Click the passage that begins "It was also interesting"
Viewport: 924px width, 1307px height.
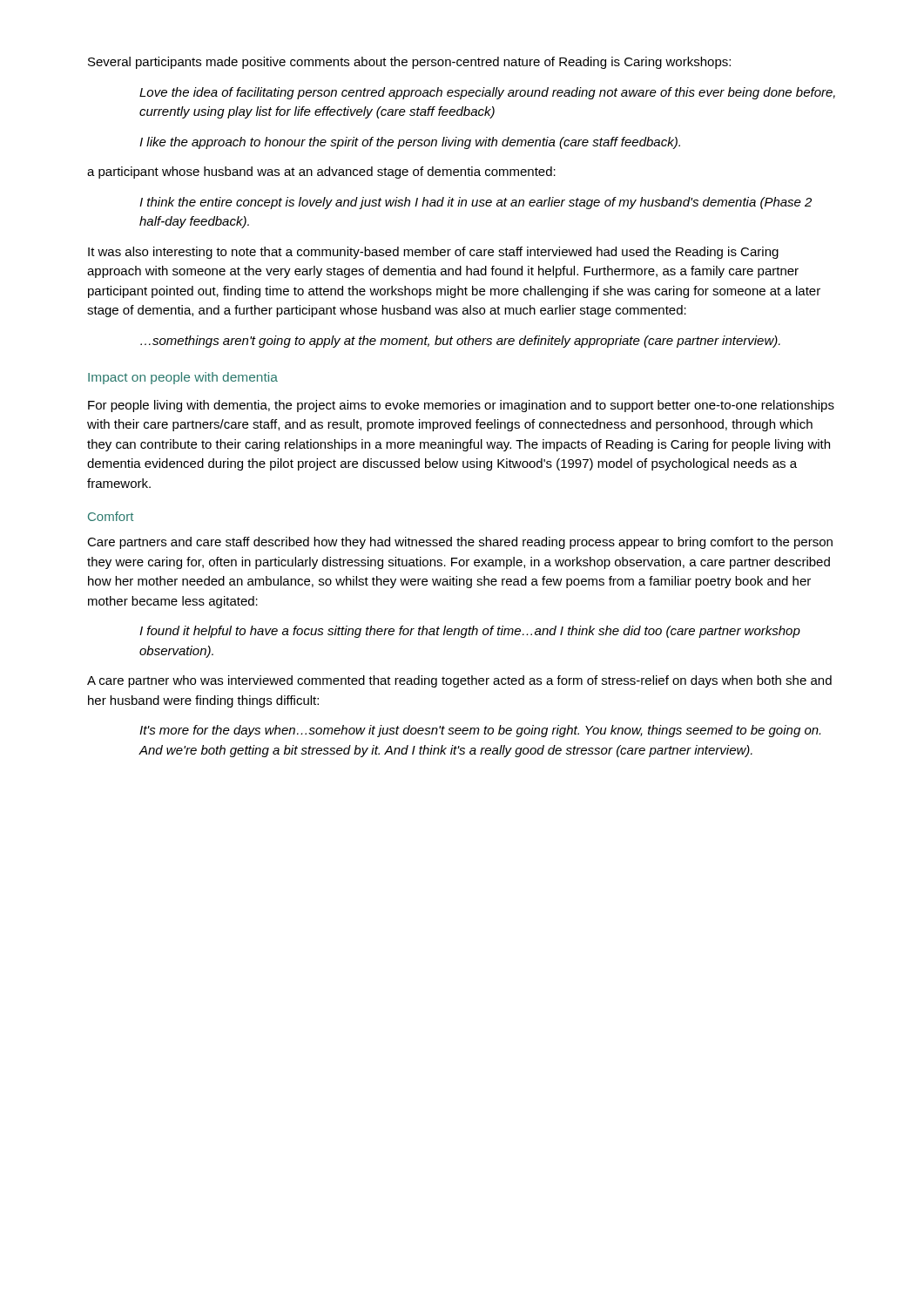click(x=462, y=281)
